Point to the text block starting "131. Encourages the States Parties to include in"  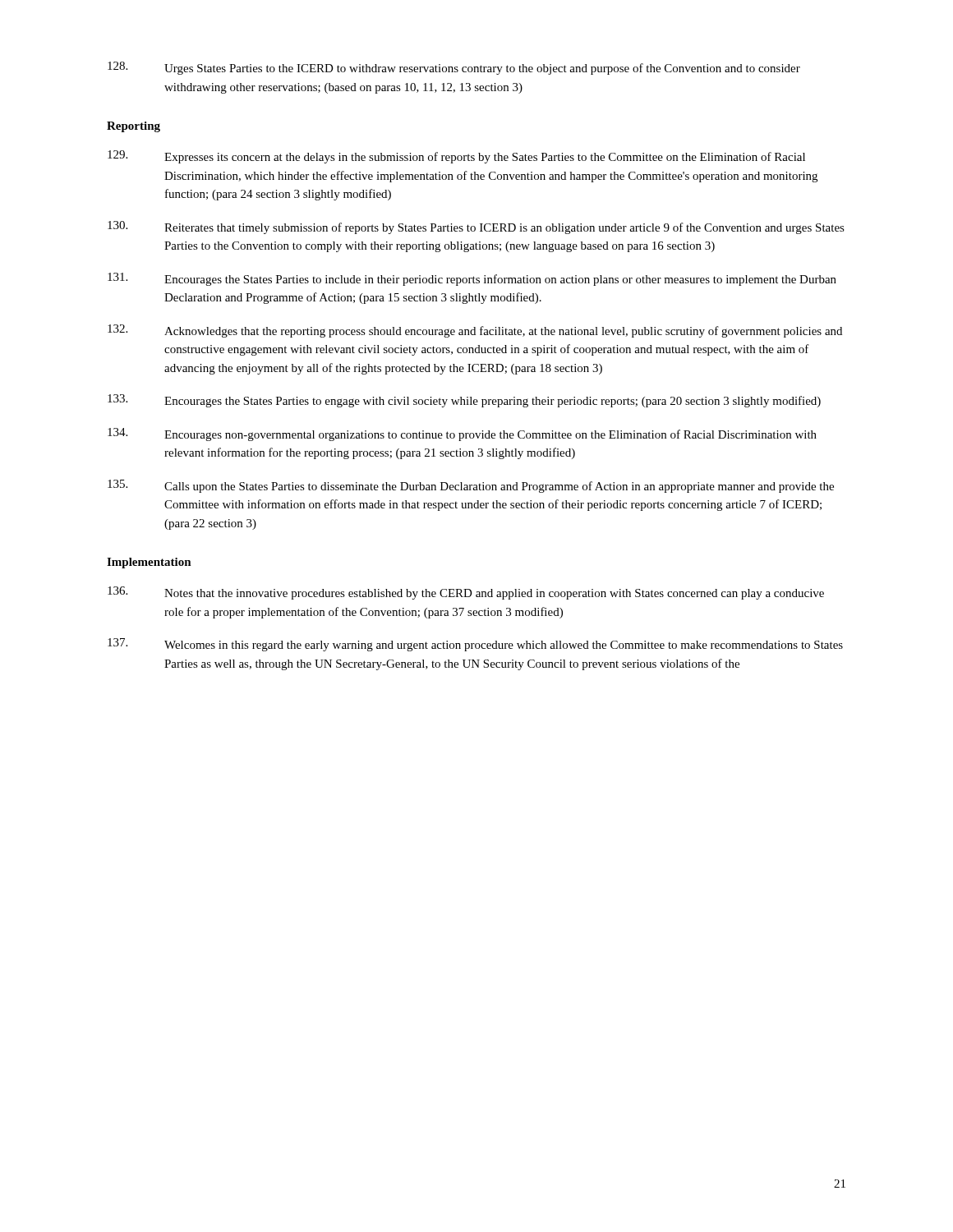(x=476, y=288)
